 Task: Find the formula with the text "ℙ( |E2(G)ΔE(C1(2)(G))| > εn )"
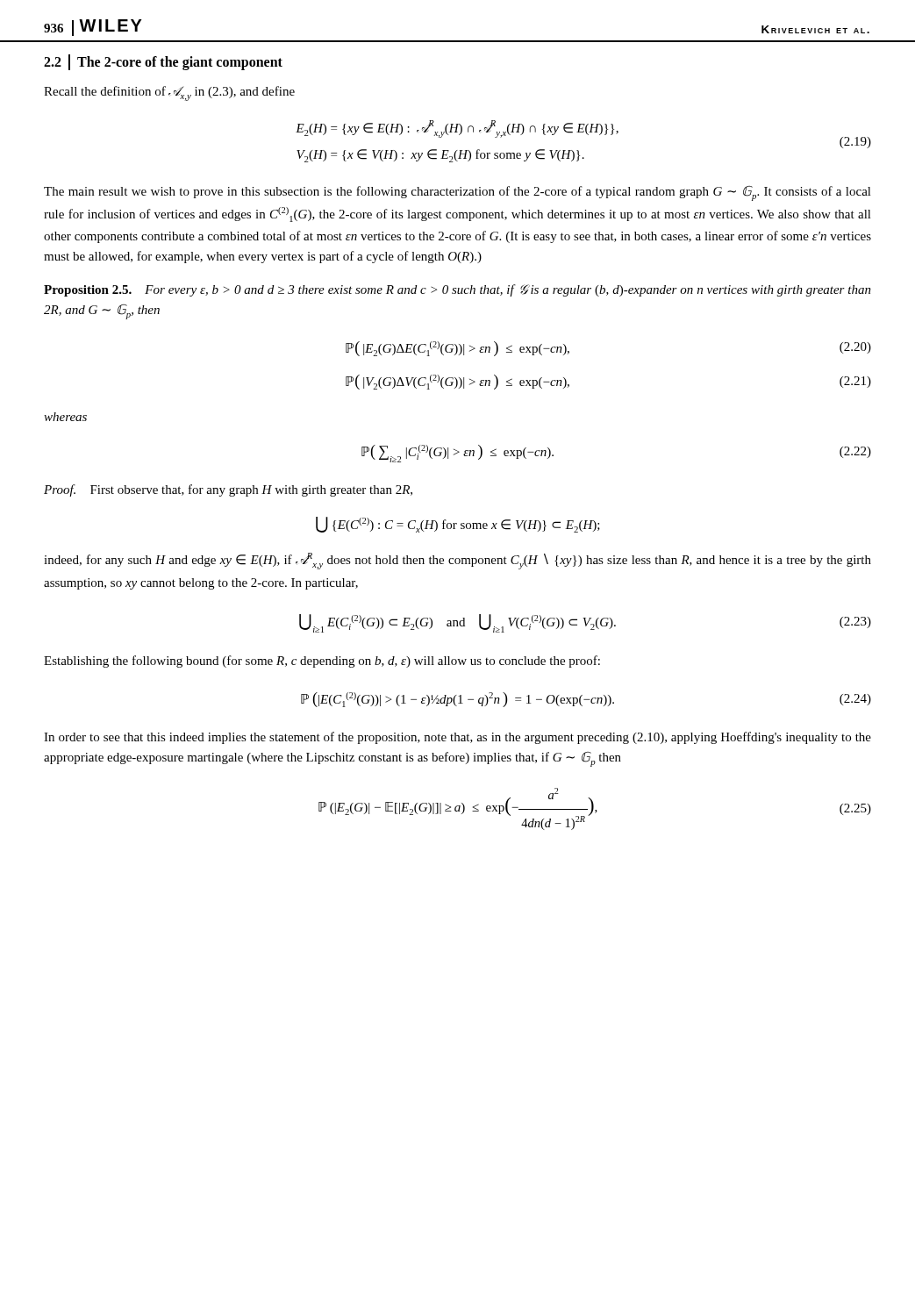click(x=457, y=349)
